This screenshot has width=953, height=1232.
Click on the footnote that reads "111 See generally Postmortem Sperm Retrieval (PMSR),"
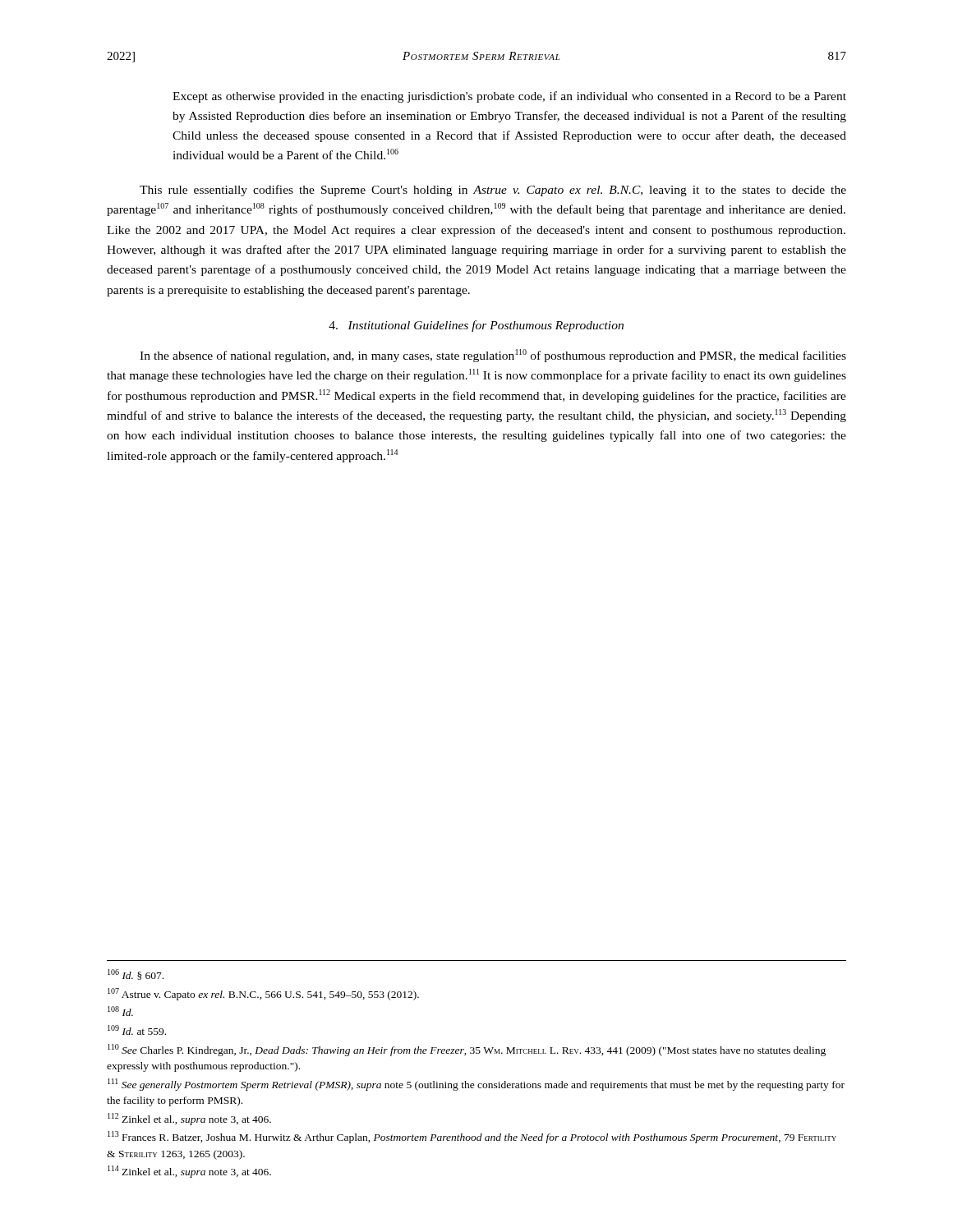click(x=476, y=1091)
